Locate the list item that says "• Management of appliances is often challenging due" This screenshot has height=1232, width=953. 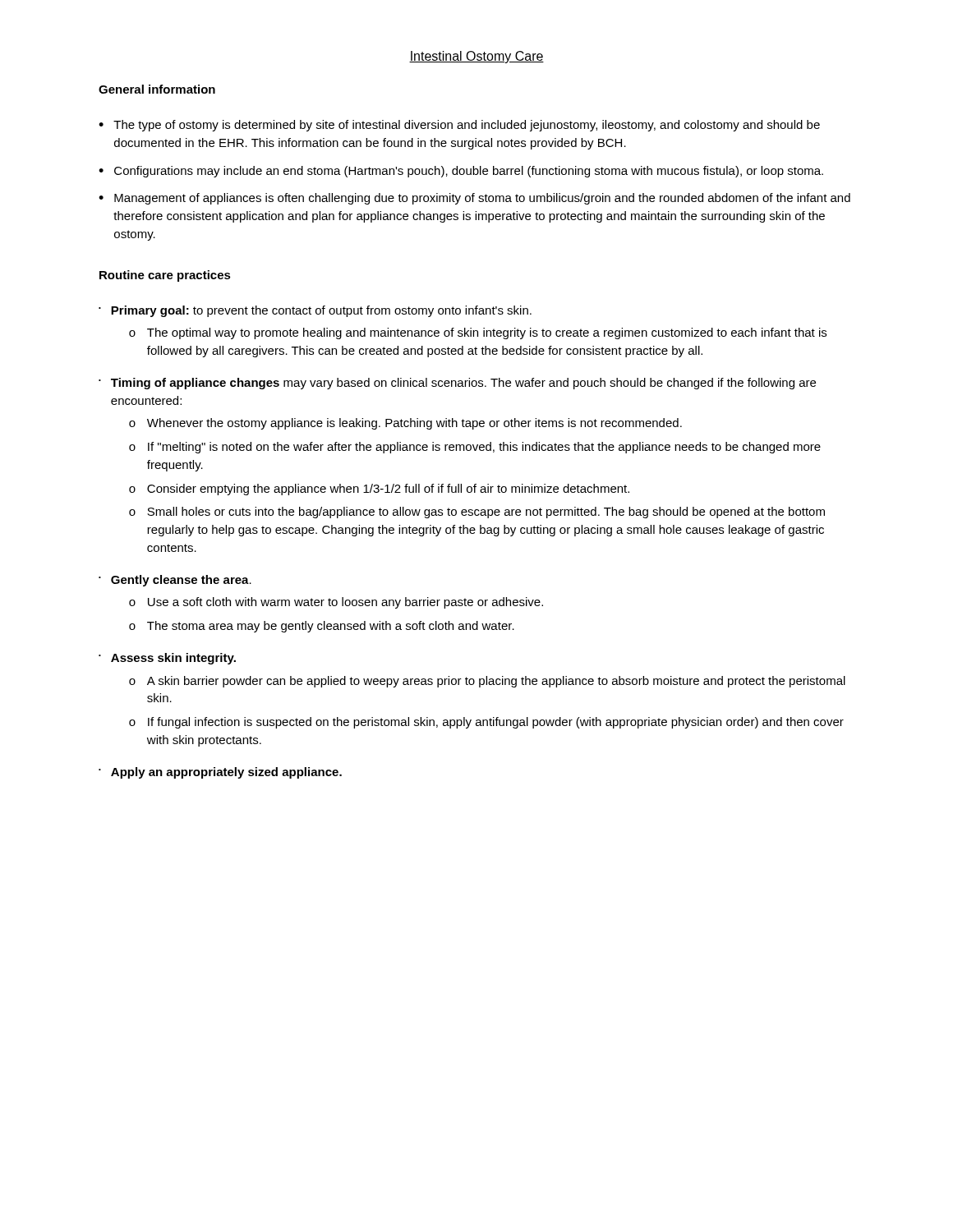pyautogui.click(x=476, y=216)
